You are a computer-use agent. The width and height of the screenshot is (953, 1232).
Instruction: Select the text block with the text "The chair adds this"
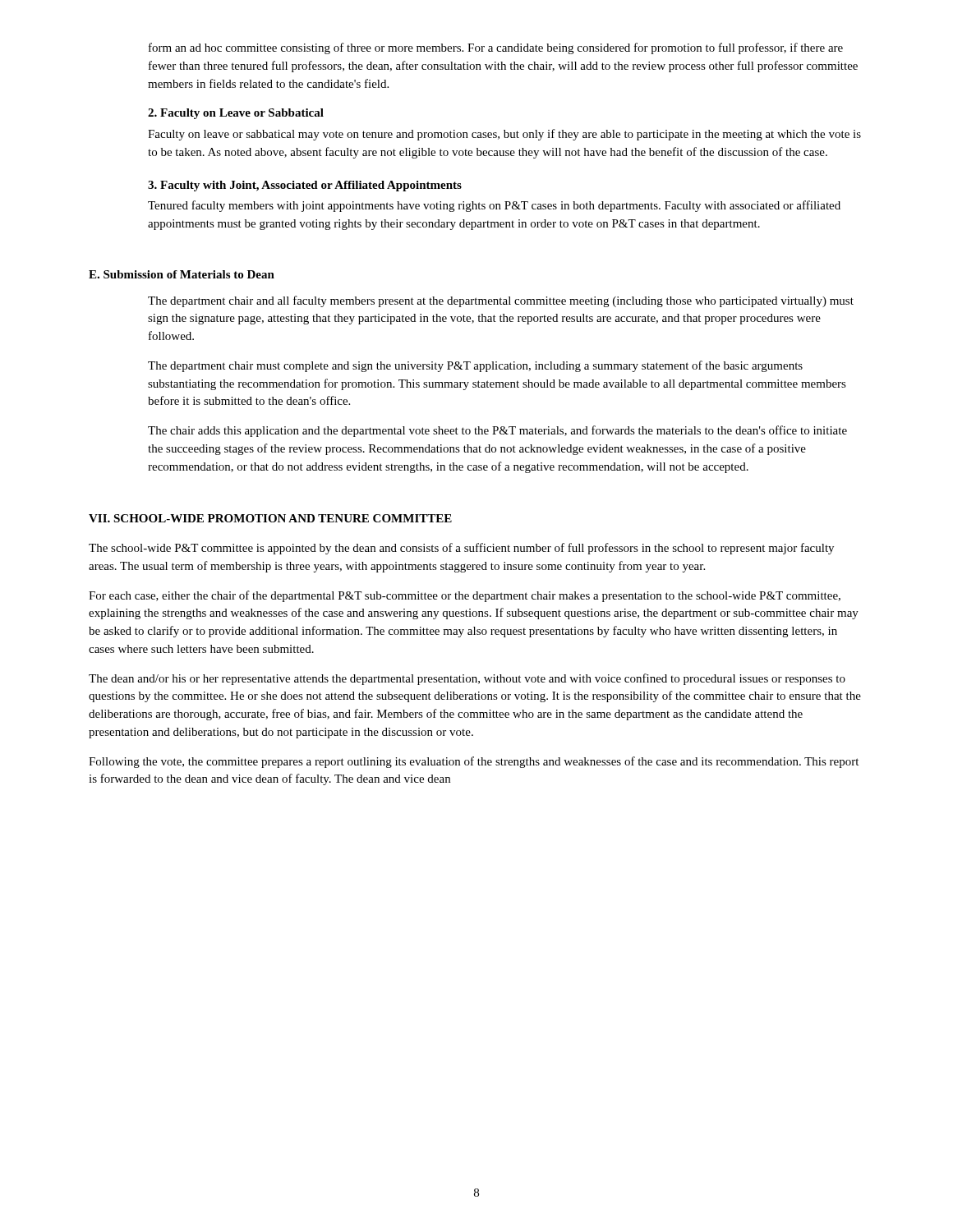506,449
